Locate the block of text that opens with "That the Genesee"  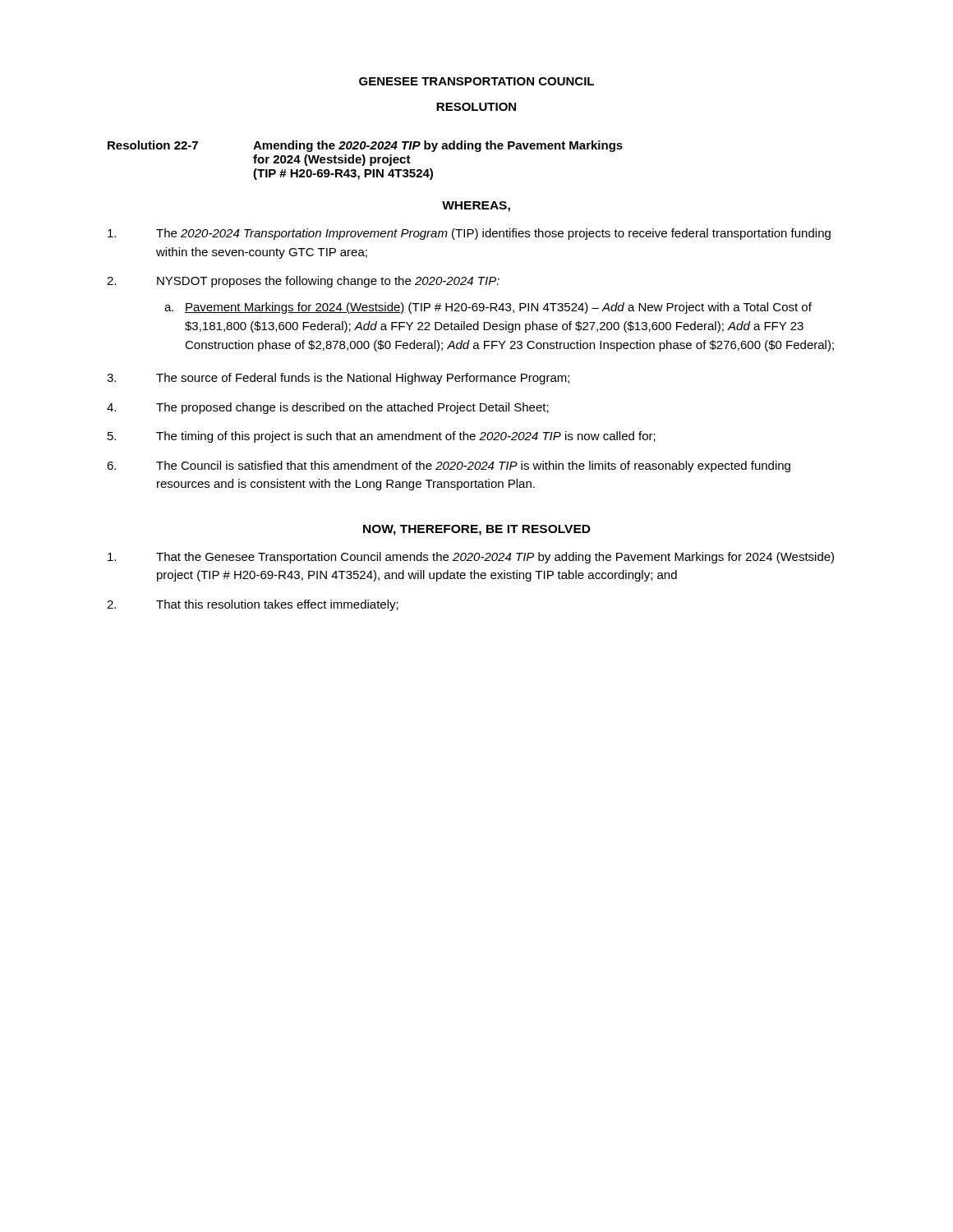pyautogui.click(x=476, y=566)
